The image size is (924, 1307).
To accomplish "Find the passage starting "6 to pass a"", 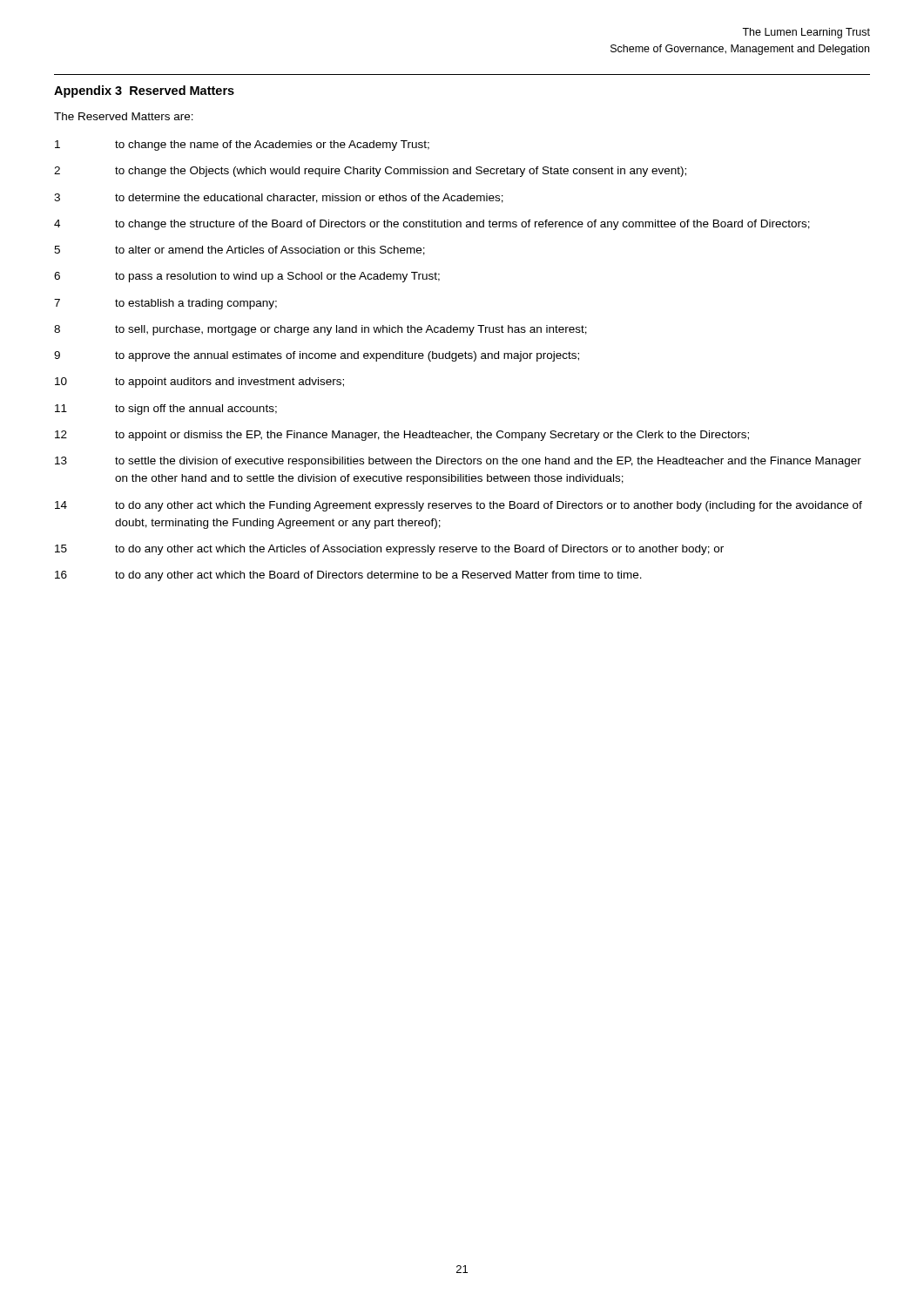I will (247, 277).
